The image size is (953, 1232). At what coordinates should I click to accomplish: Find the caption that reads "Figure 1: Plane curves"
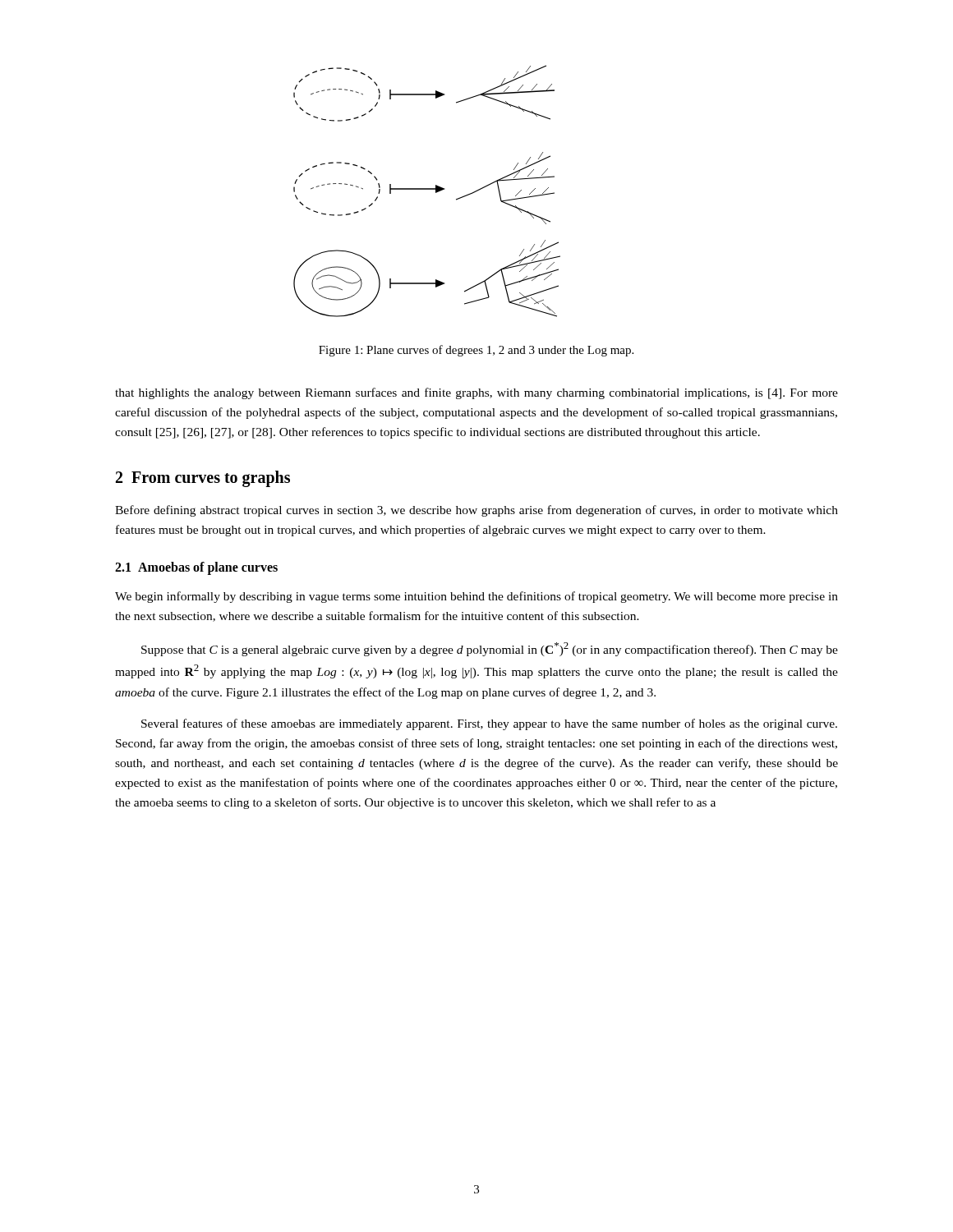pyautogui.click(x=476, y=350)
